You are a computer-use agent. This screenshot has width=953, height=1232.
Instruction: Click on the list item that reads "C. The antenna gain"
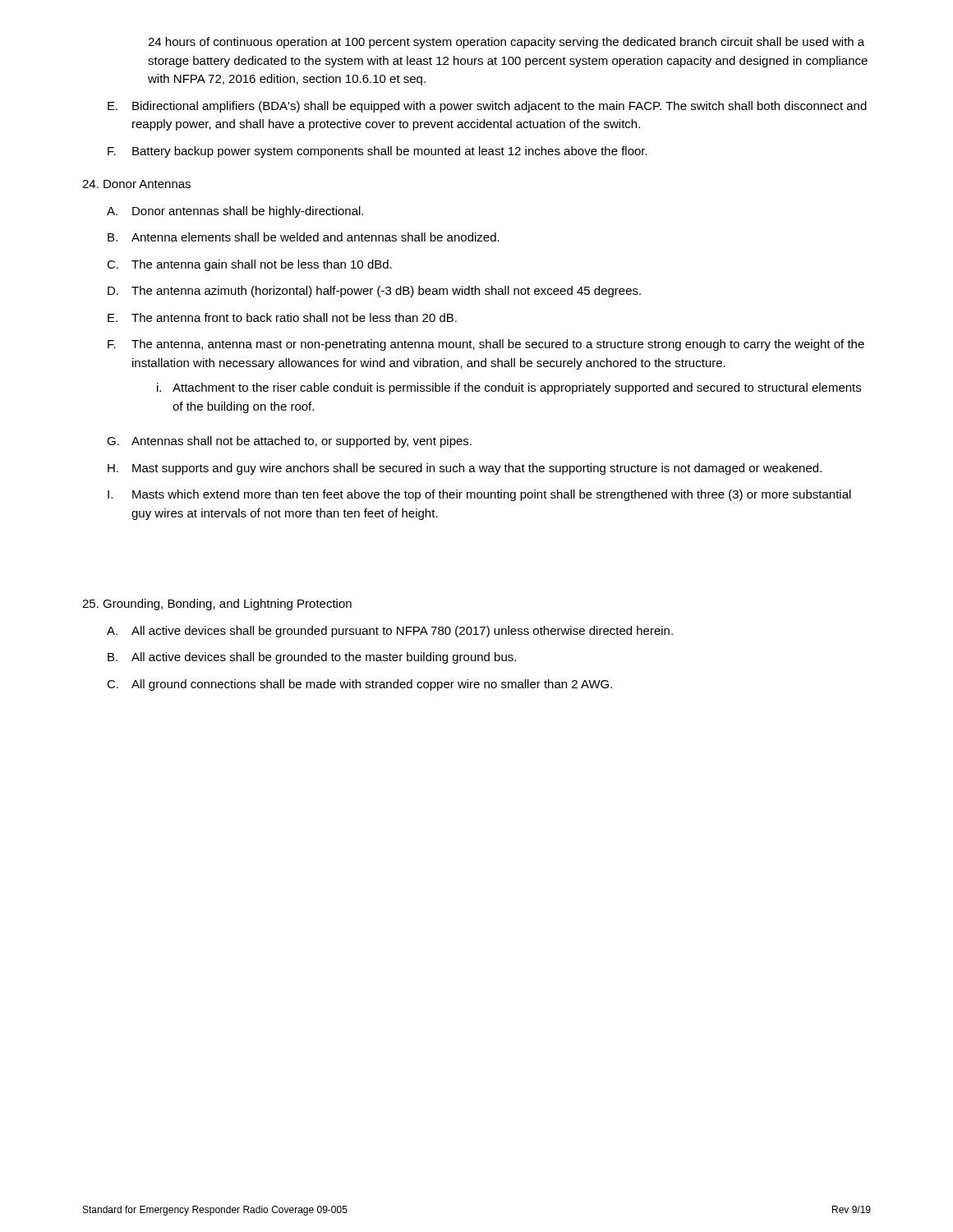click(x=249, y=265)
